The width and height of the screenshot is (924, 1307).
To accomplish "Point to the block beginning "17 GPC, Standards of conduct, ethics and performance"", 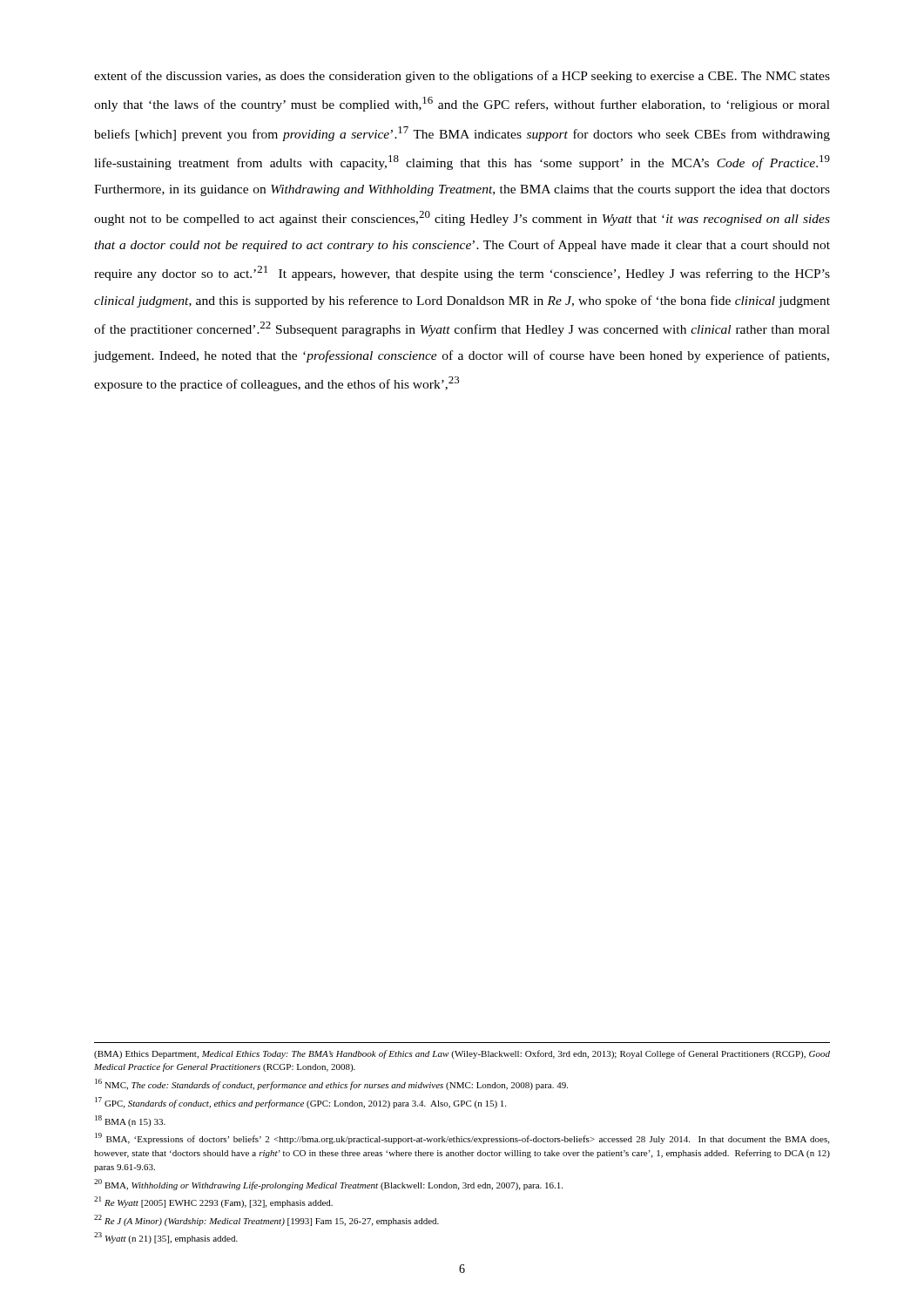I will (x=462, y=1102).
